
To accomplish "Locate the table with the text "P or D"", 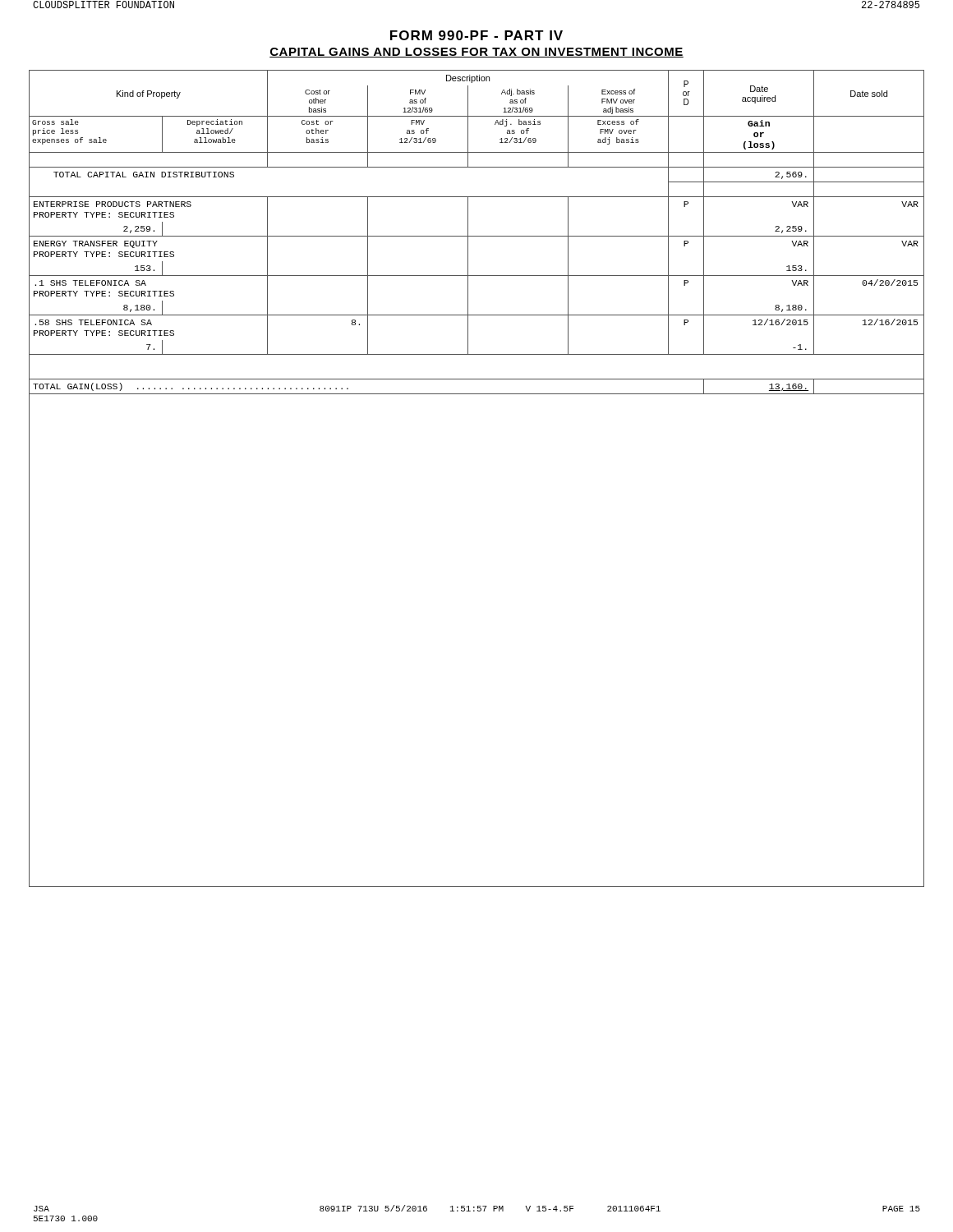I will point(476,478).
